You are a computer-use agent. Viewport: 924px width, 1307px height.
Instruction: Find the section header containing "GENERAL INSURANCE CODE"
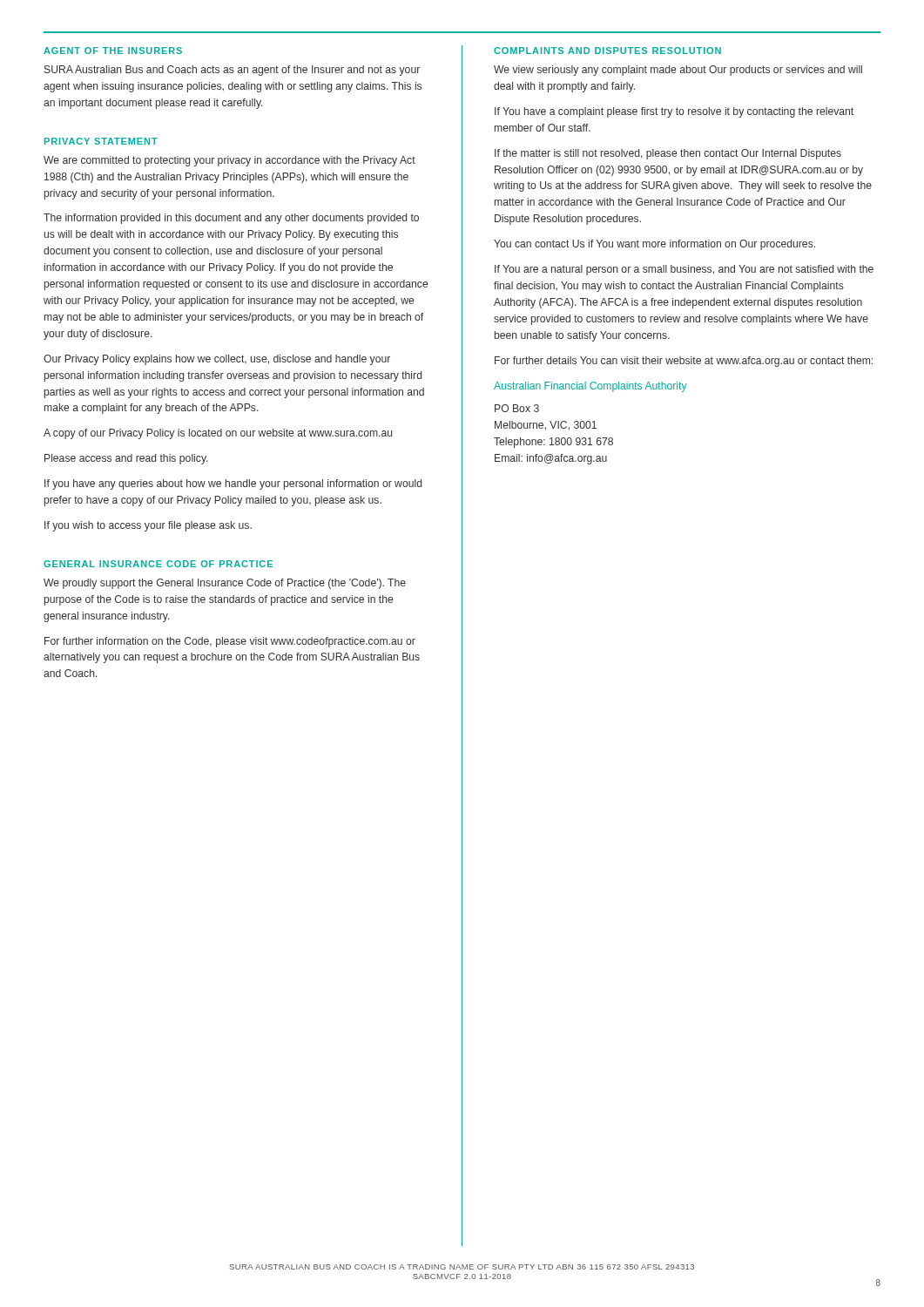(159, 564)
